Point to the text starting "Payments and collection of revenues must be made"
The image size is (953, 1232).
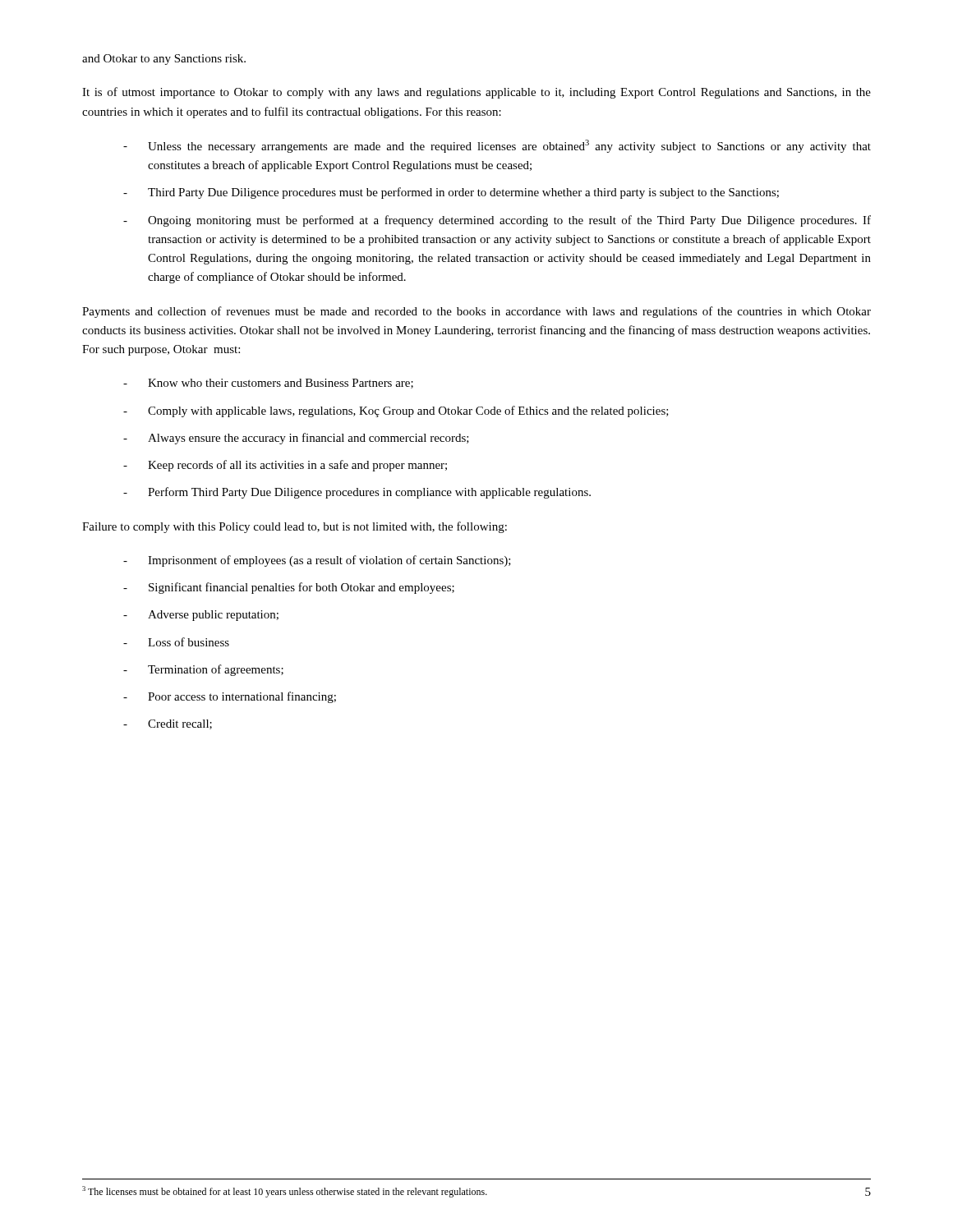(x=476, y=330)
